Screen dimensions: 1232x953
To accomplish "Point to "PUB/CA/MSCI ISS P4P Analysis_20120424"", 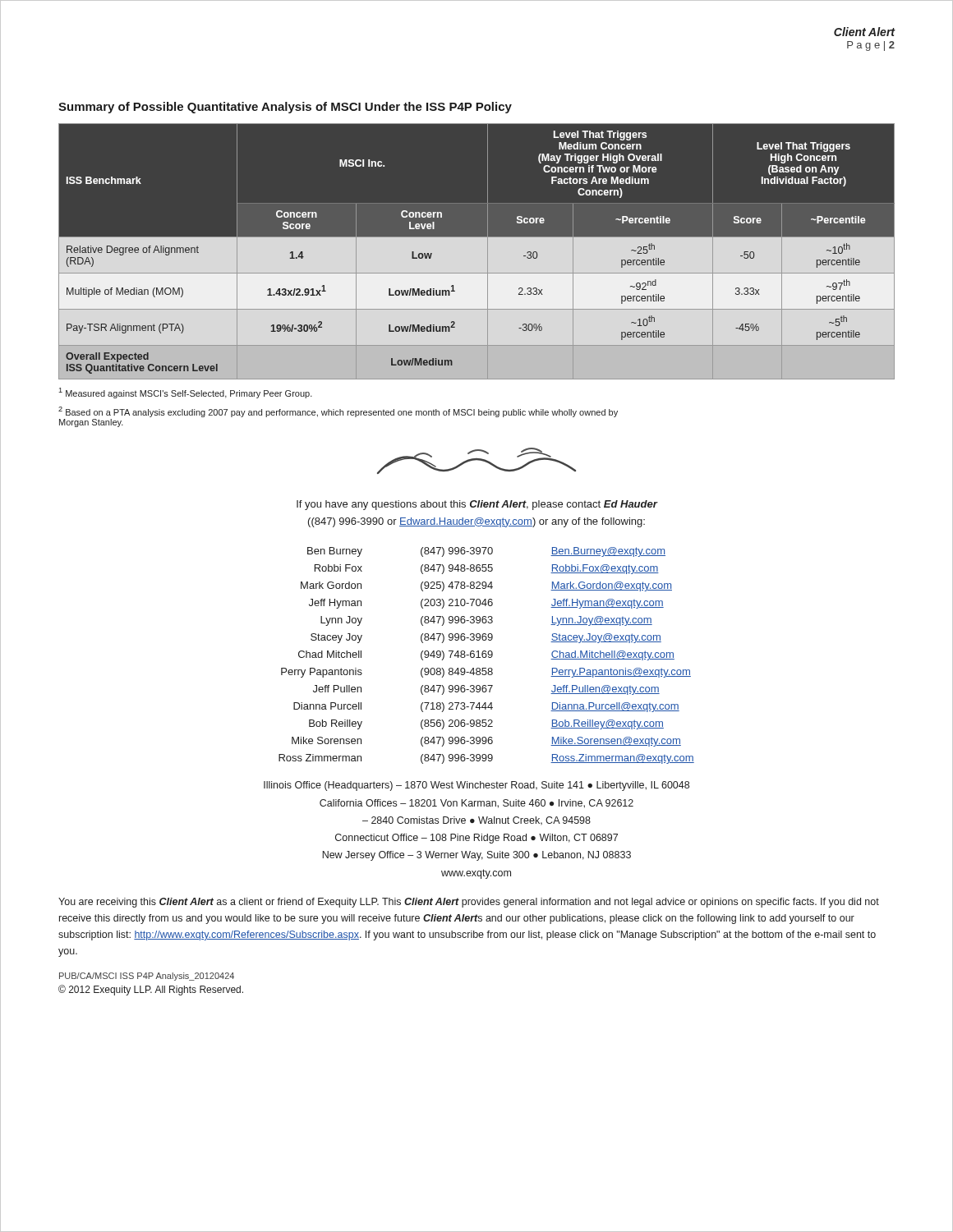I will tap(146, 976).
